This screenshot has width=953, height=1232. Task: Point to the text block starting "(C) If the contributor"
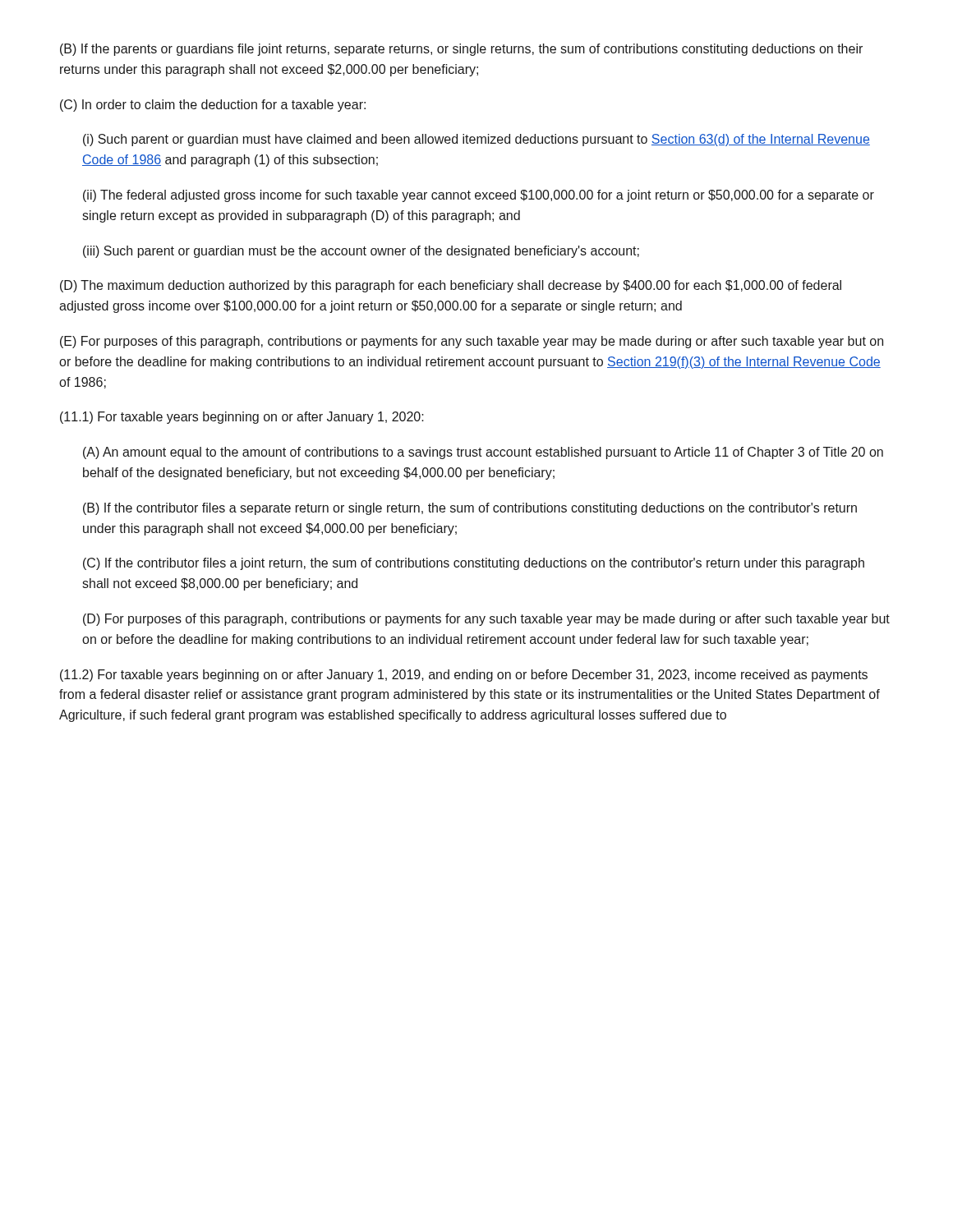[474, 573]
